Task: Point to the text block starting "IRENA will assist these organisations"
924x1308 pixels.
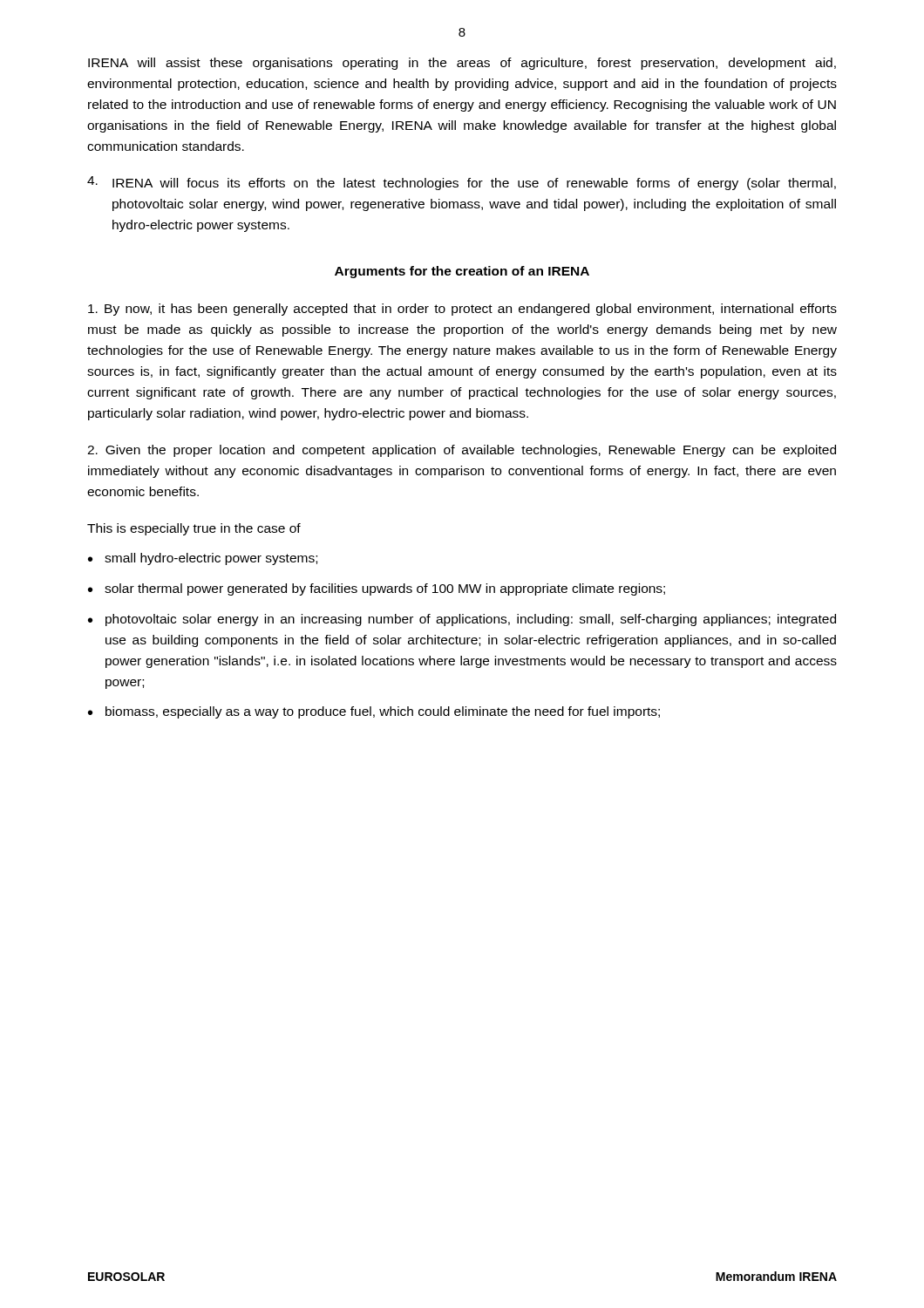Action: point(462,104)
